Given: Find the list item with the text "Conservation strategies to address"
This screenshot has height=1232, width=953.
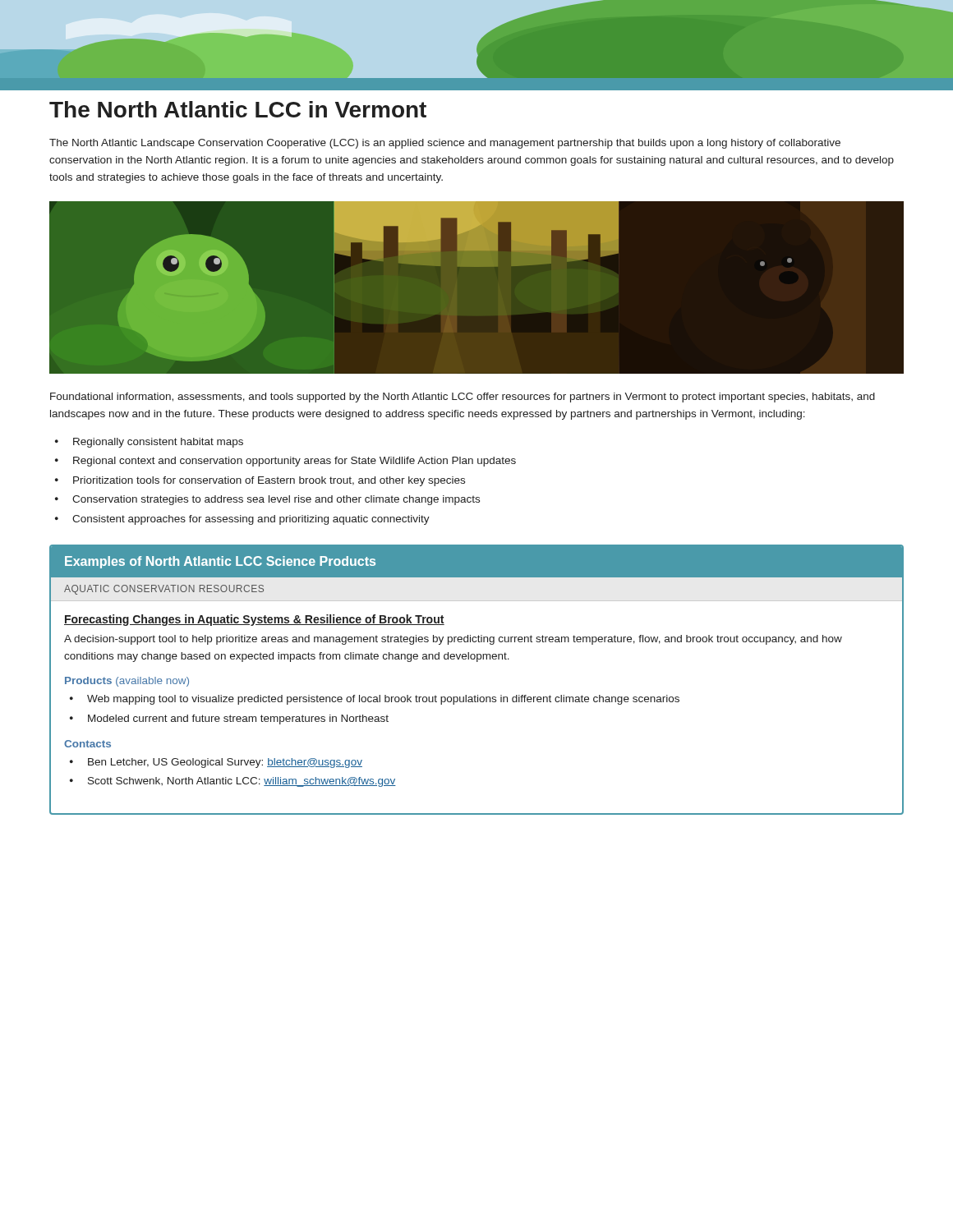Looking at the screenshot, I should (276, 499).
